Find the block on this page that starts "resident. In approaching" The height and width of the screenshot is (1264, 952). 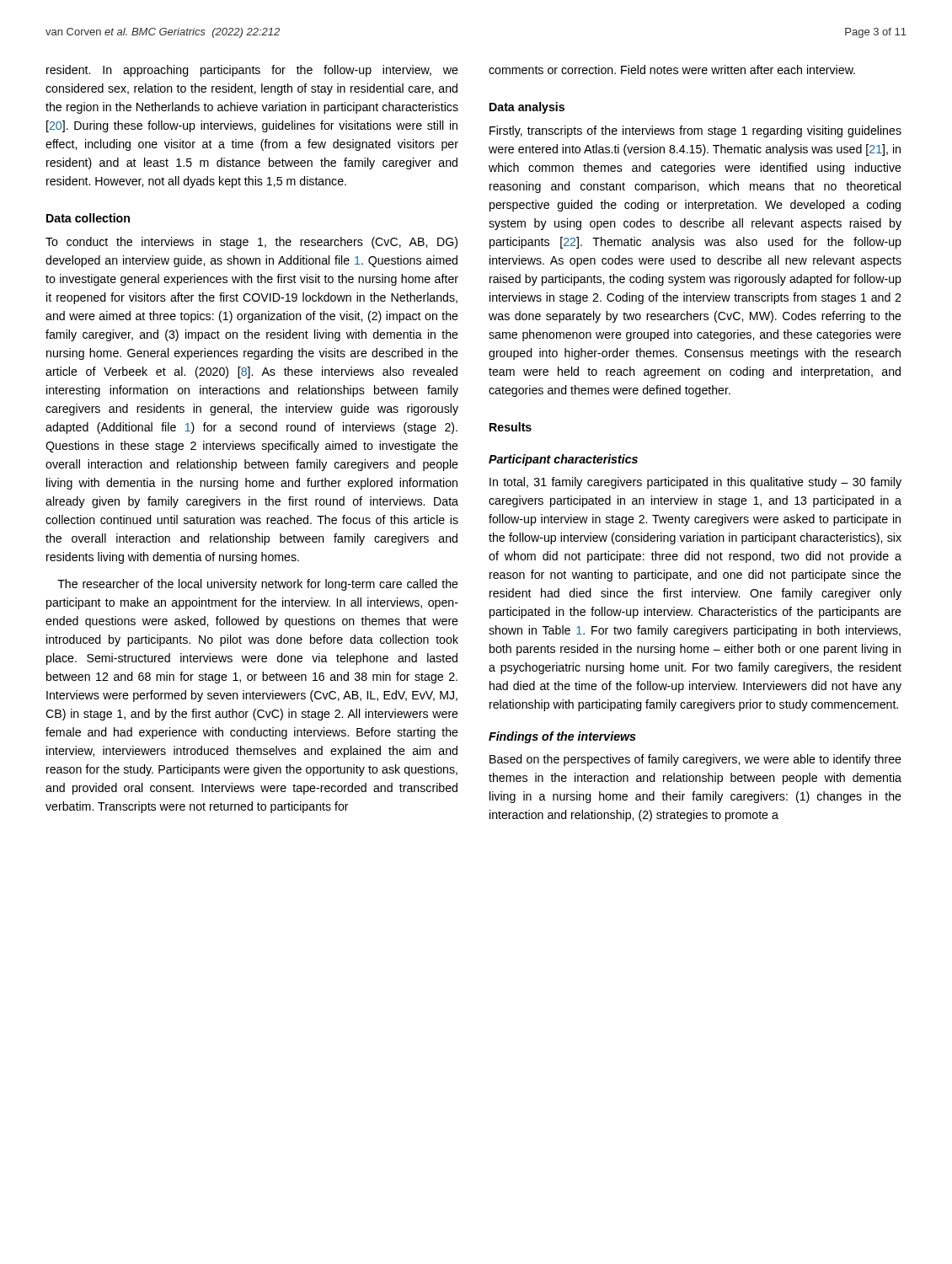252,126
